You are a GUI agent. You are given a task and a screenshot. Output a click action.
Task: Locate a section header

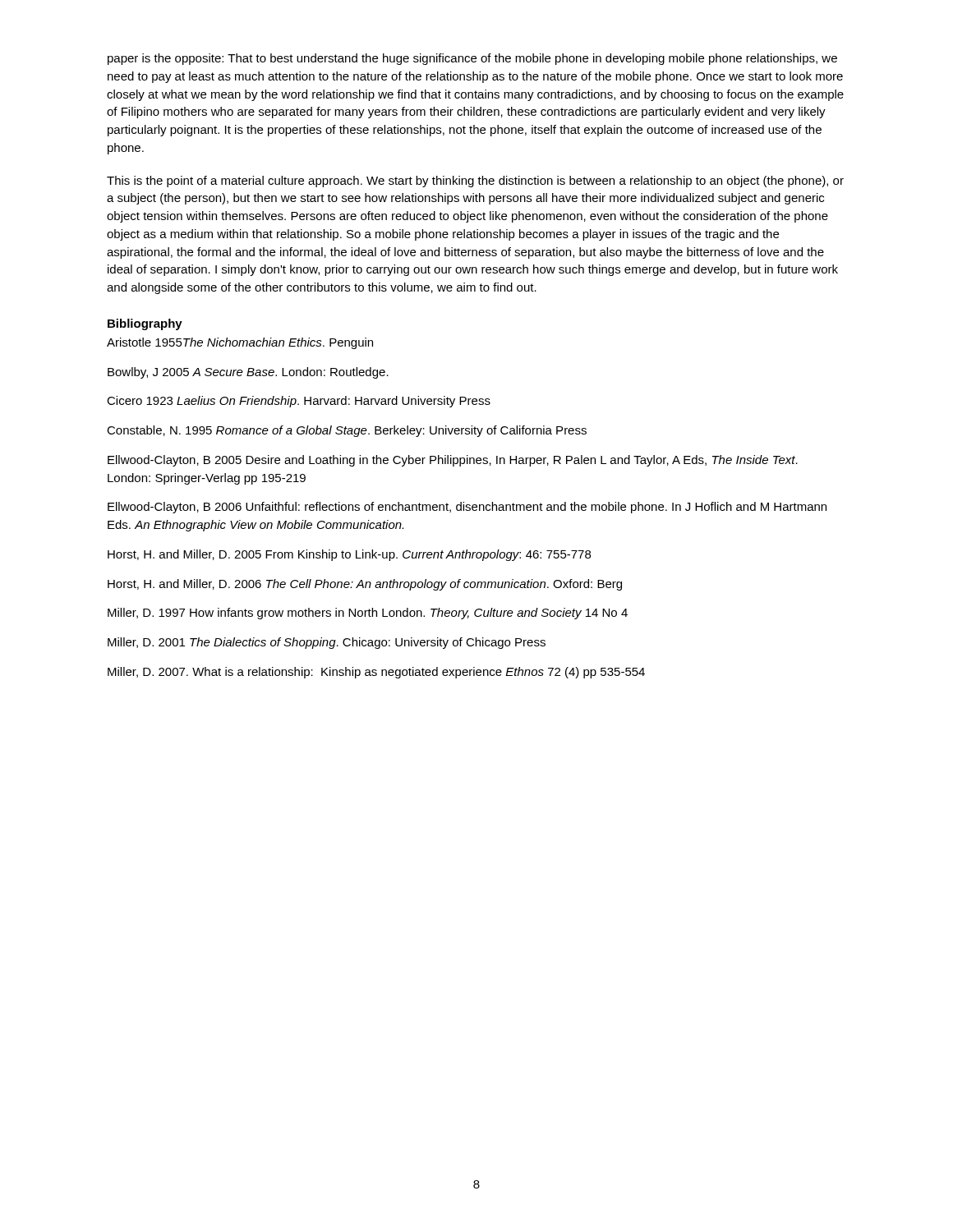[144, 323]
